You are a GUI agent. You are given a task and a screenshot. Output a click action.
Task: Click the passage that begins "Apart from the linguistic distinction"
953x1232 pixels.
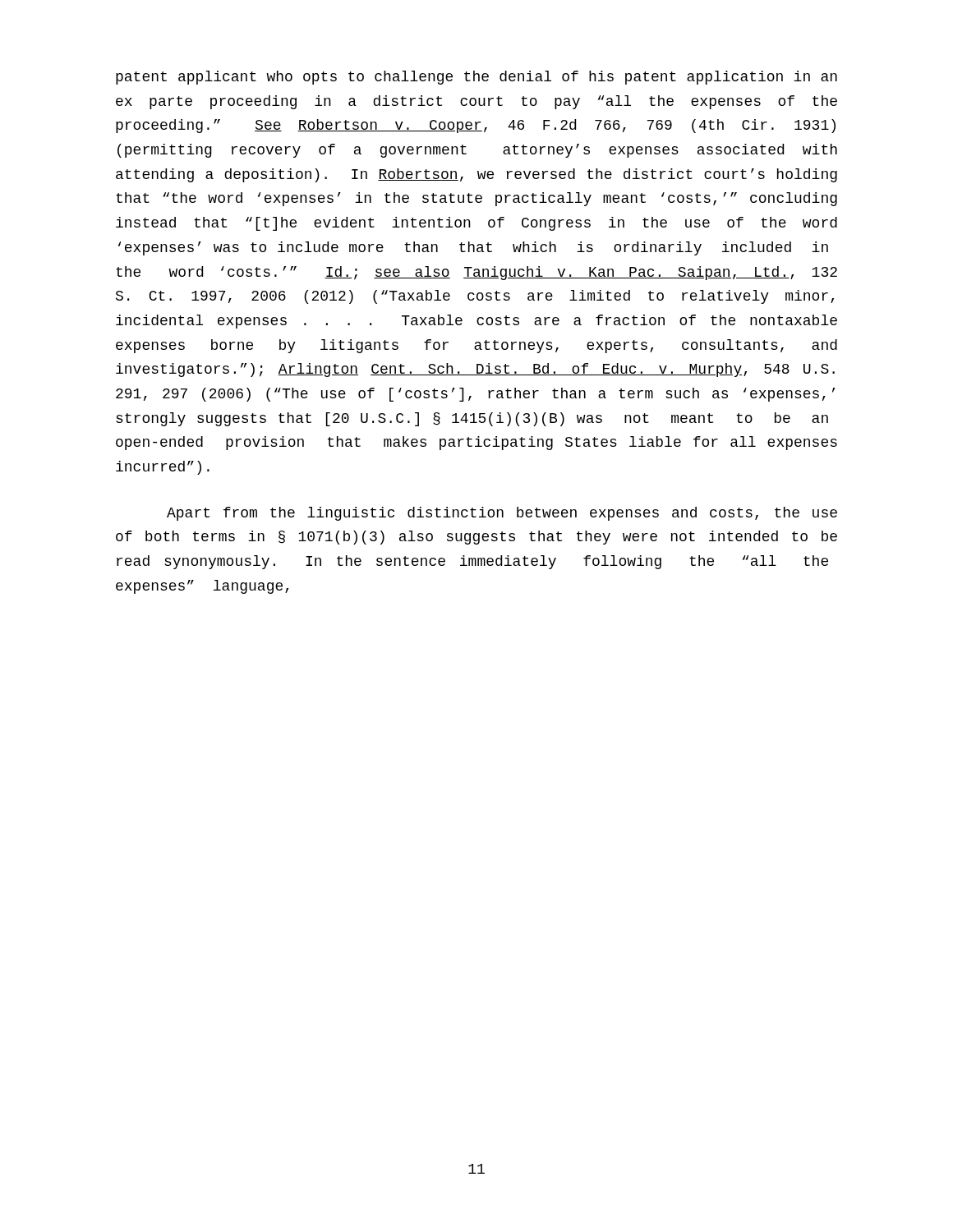pos(476,550)
